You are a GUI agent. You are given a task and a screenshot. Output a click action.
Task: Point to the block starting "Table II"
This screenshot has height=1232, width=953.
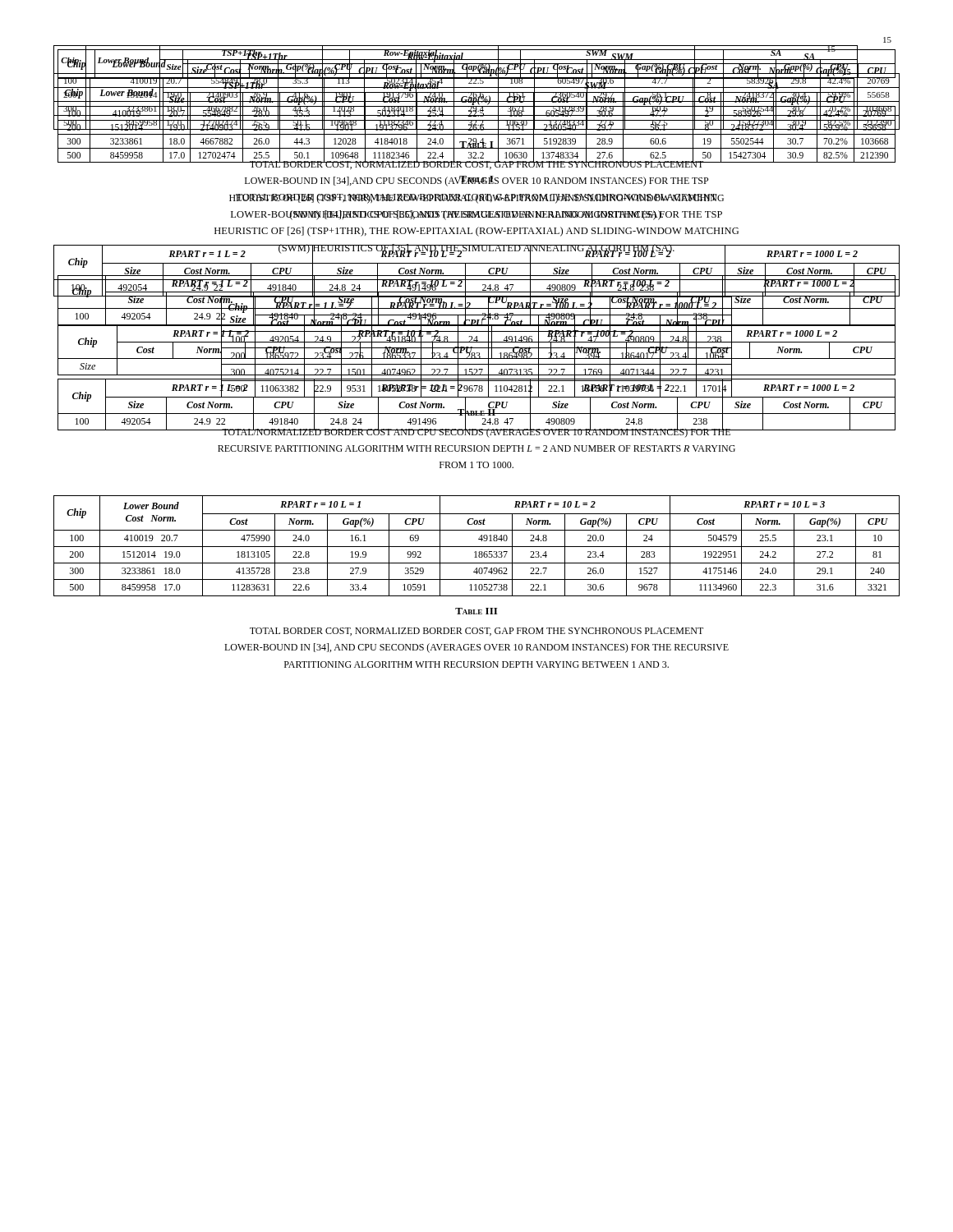(476, 411)
